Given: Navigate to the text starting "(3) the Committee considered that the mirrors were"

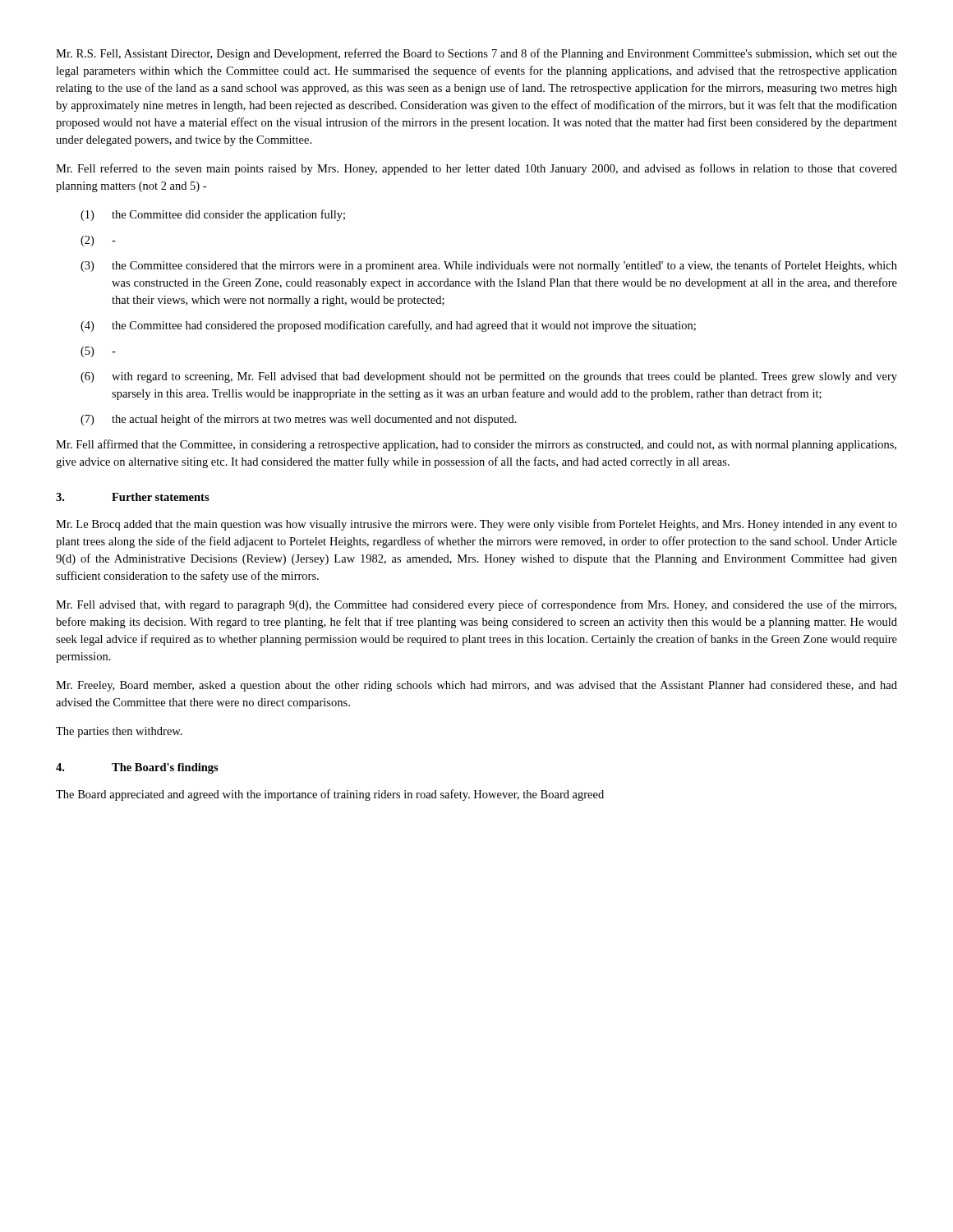Looking at the screenshot, I should coord(489,283).
